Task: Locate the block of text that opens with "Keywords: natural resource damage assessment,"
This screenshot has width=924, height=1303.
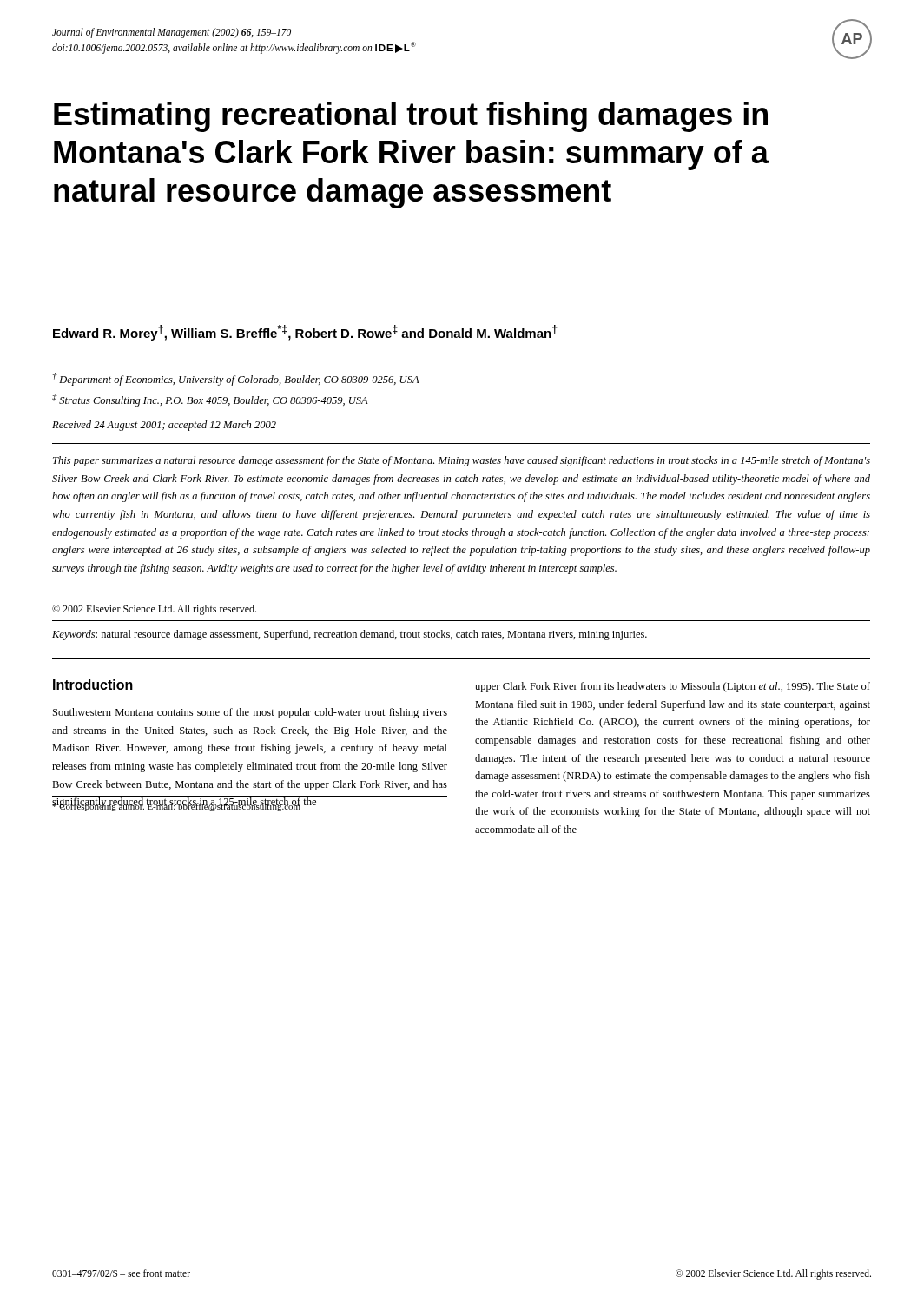Action: [x=350, y=634]
